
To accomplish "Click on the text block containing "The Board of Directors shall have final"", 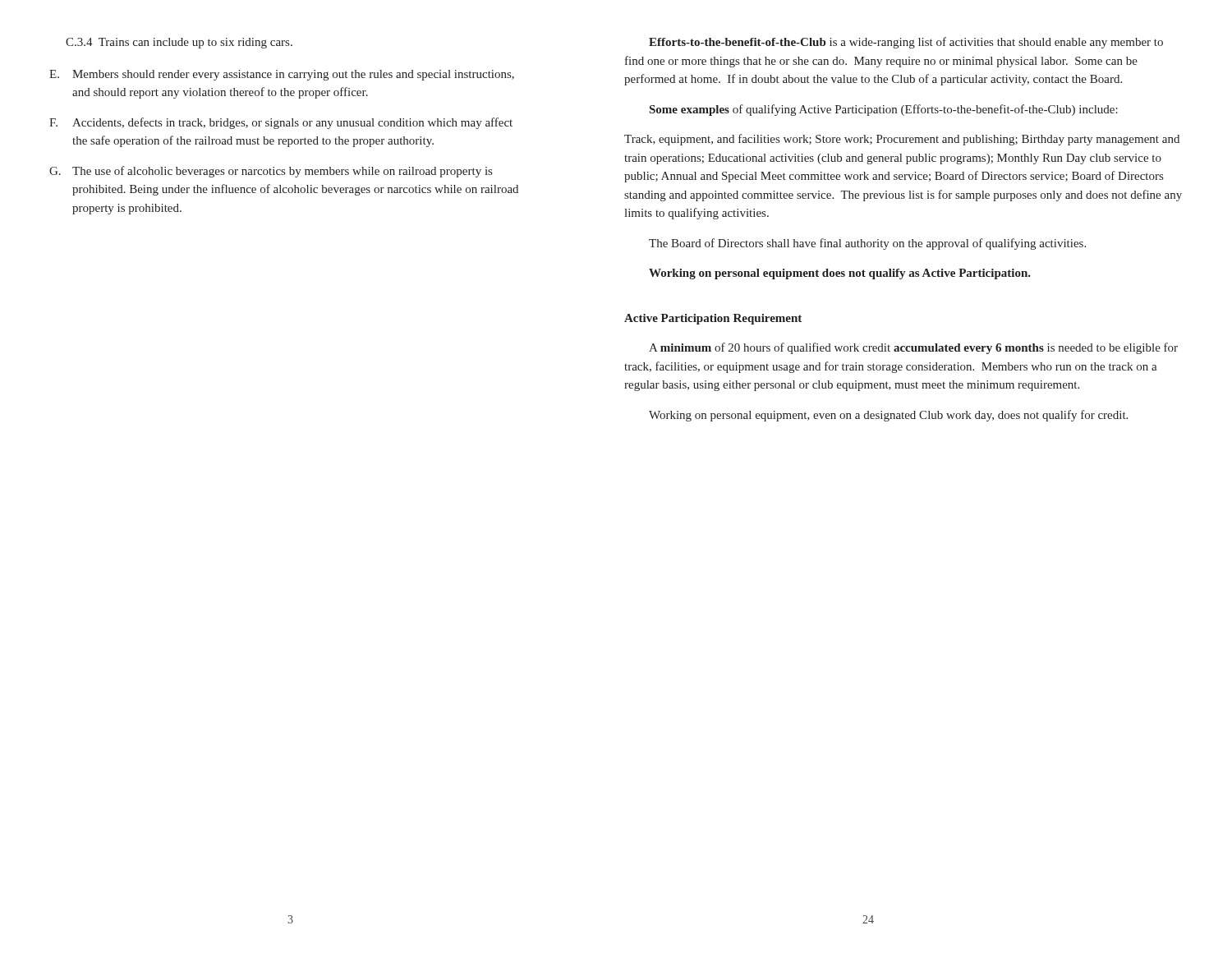I will click(x=903, y=243).
